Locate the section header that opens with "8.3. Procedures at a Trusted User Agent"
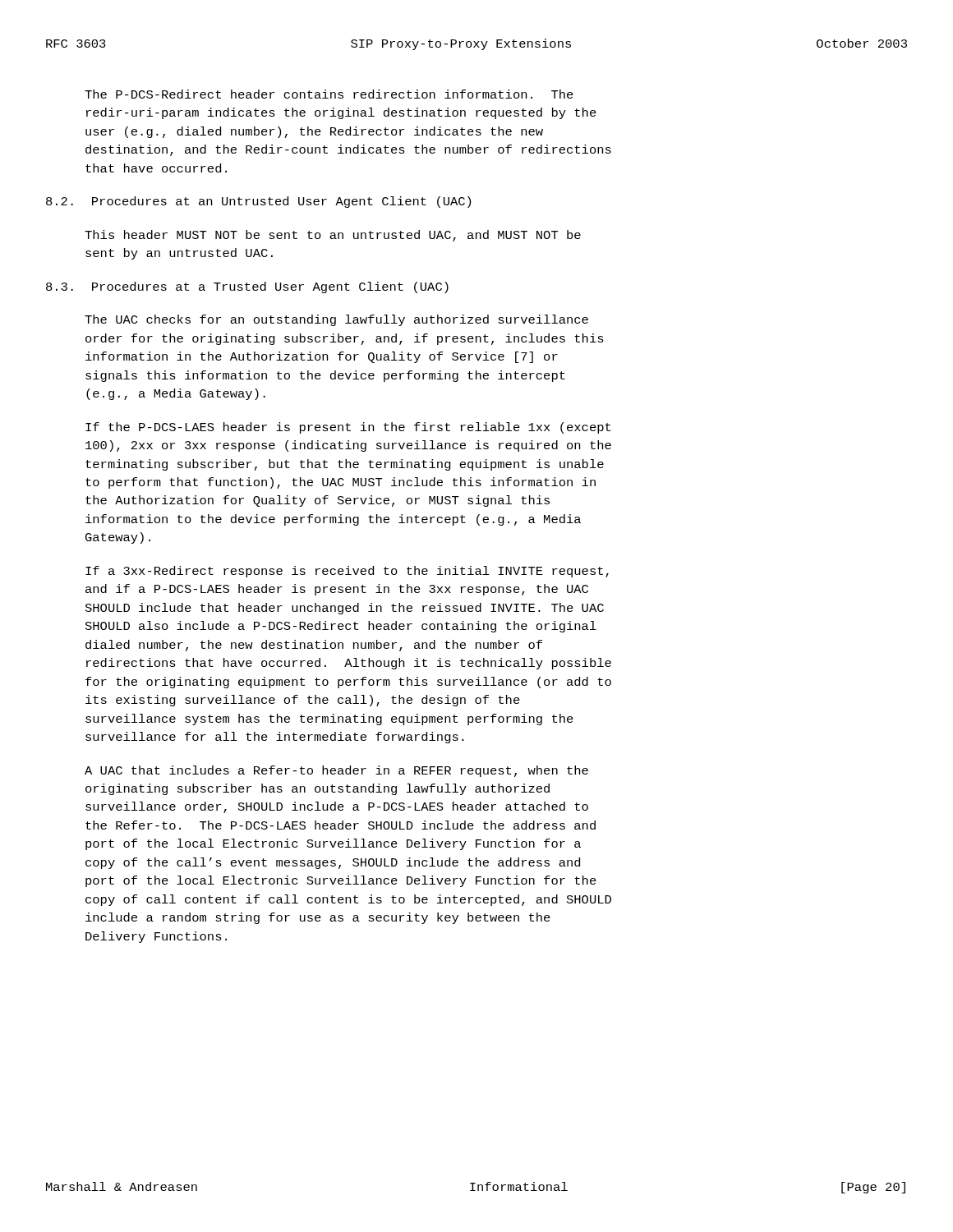 click(248, 287)
